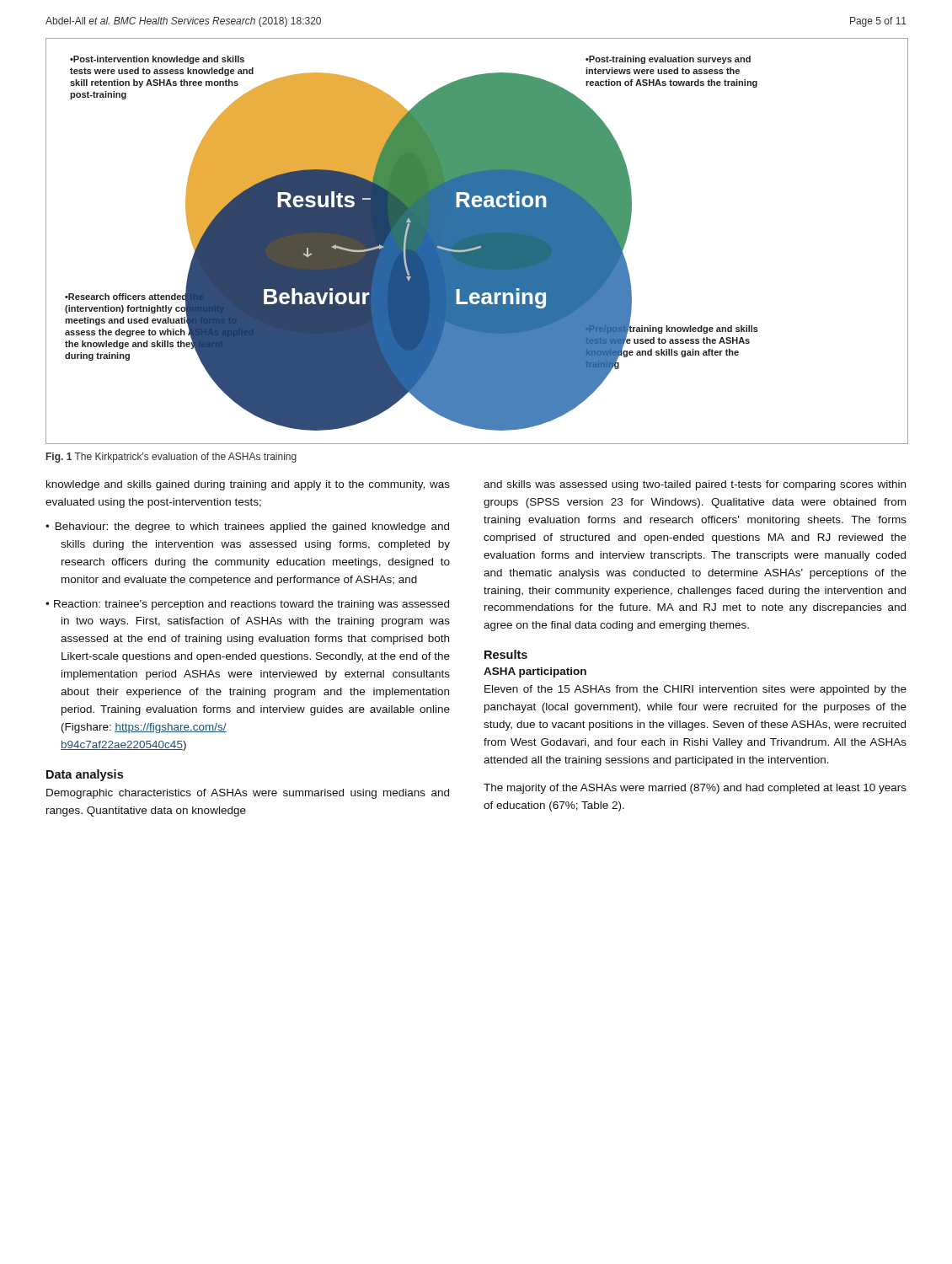
Task: Click on the region starting "Demographic characteristics of ASHAs were summarised"
Action: coord(248,801)
